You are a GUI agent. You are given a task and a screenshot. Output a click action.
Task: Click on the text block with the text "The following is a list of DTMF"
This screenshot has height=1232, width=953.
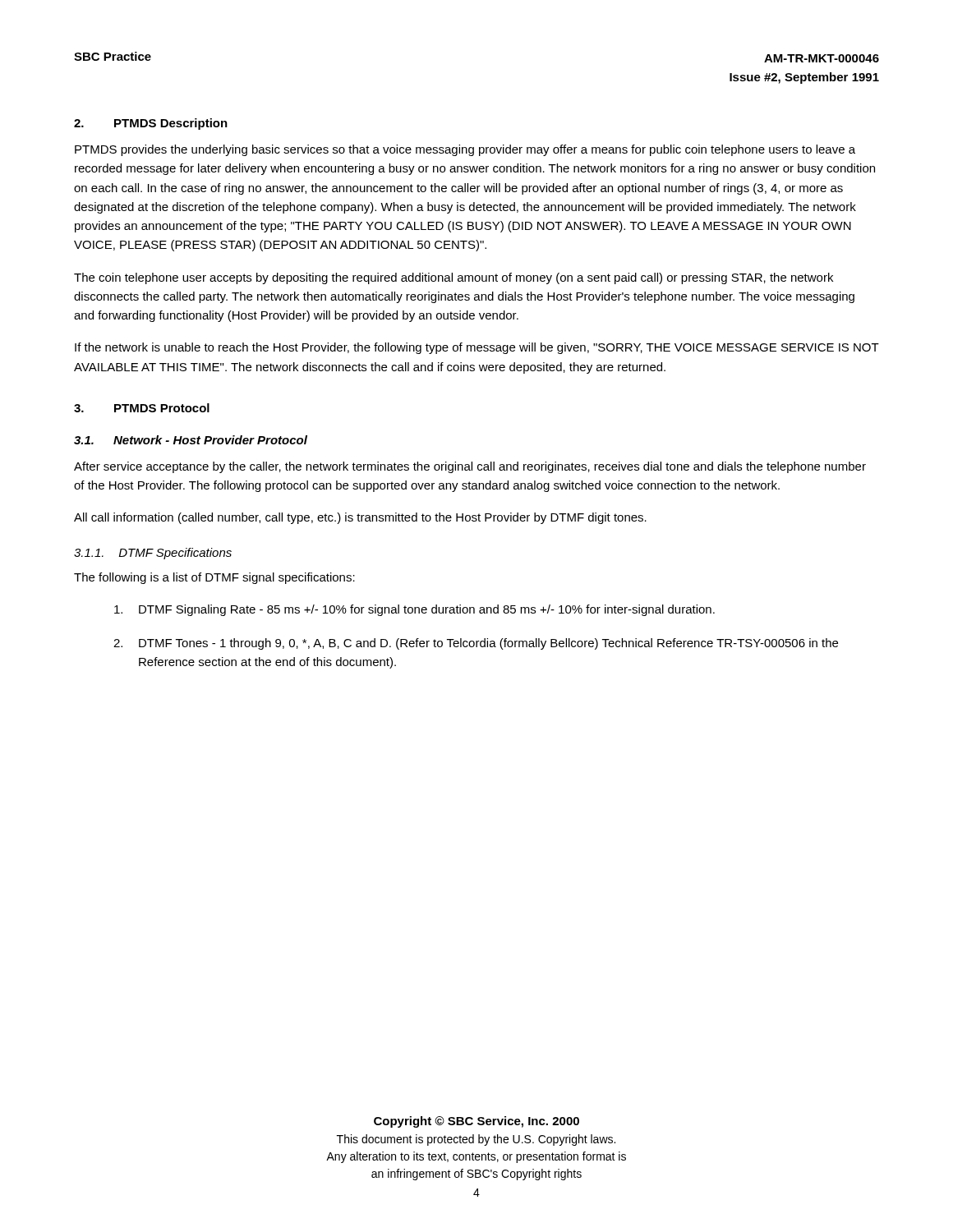(x=215, y=577)
